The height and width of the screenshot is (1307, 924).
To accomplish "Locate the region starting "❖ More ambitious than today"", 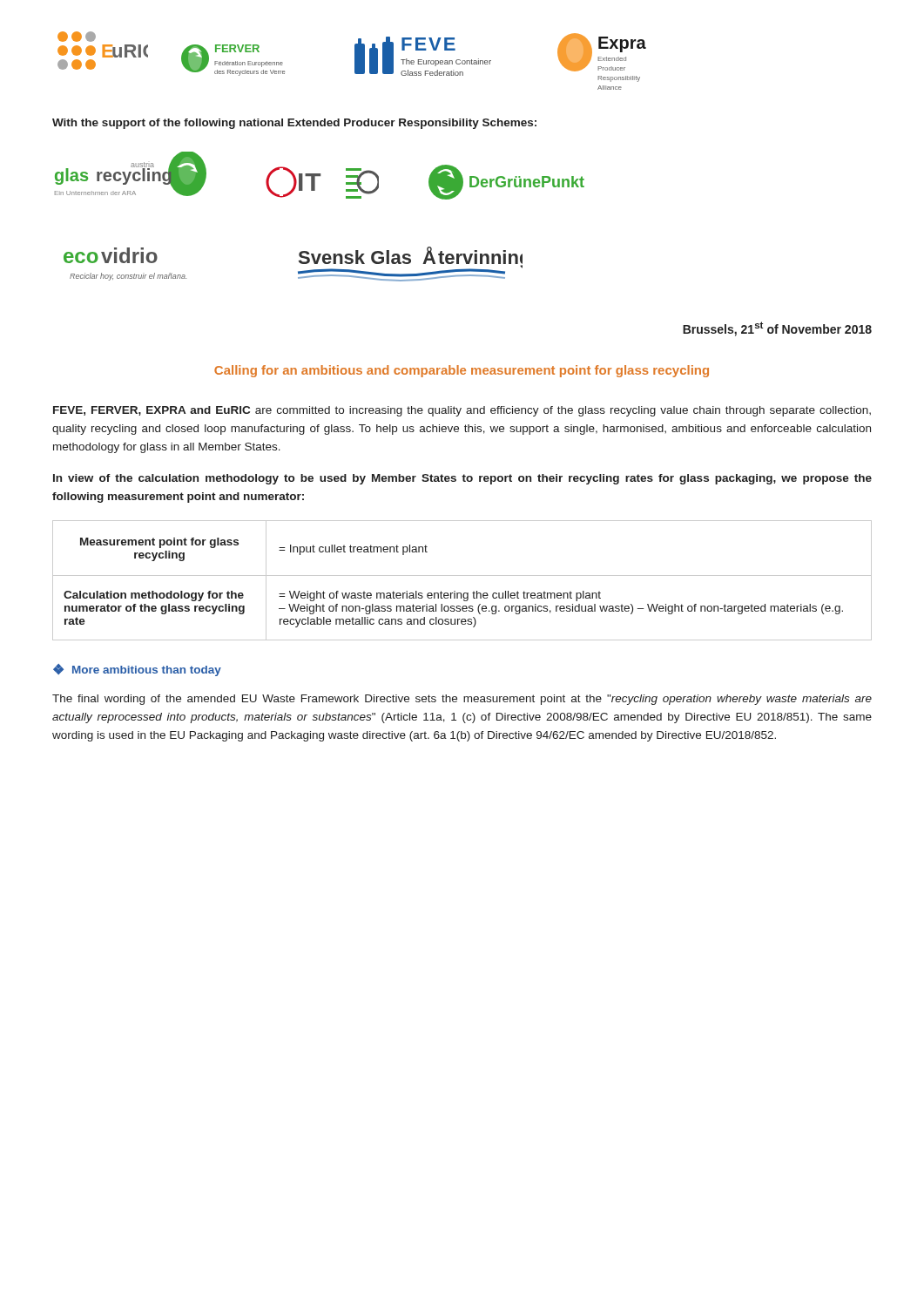I will (137, 670).
